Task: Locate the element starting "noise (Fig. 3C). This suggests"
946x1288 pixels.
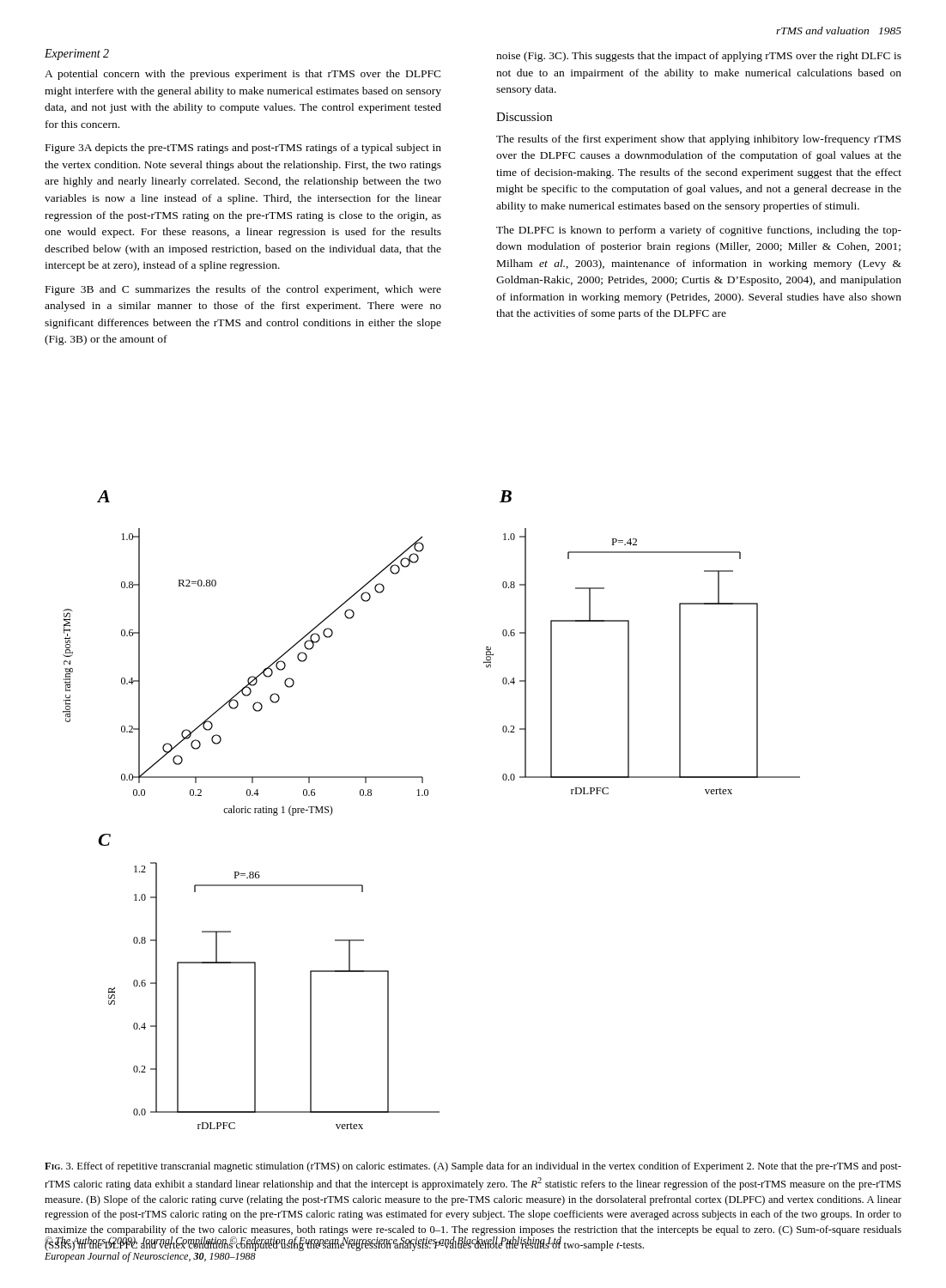Action: (699, 72)
